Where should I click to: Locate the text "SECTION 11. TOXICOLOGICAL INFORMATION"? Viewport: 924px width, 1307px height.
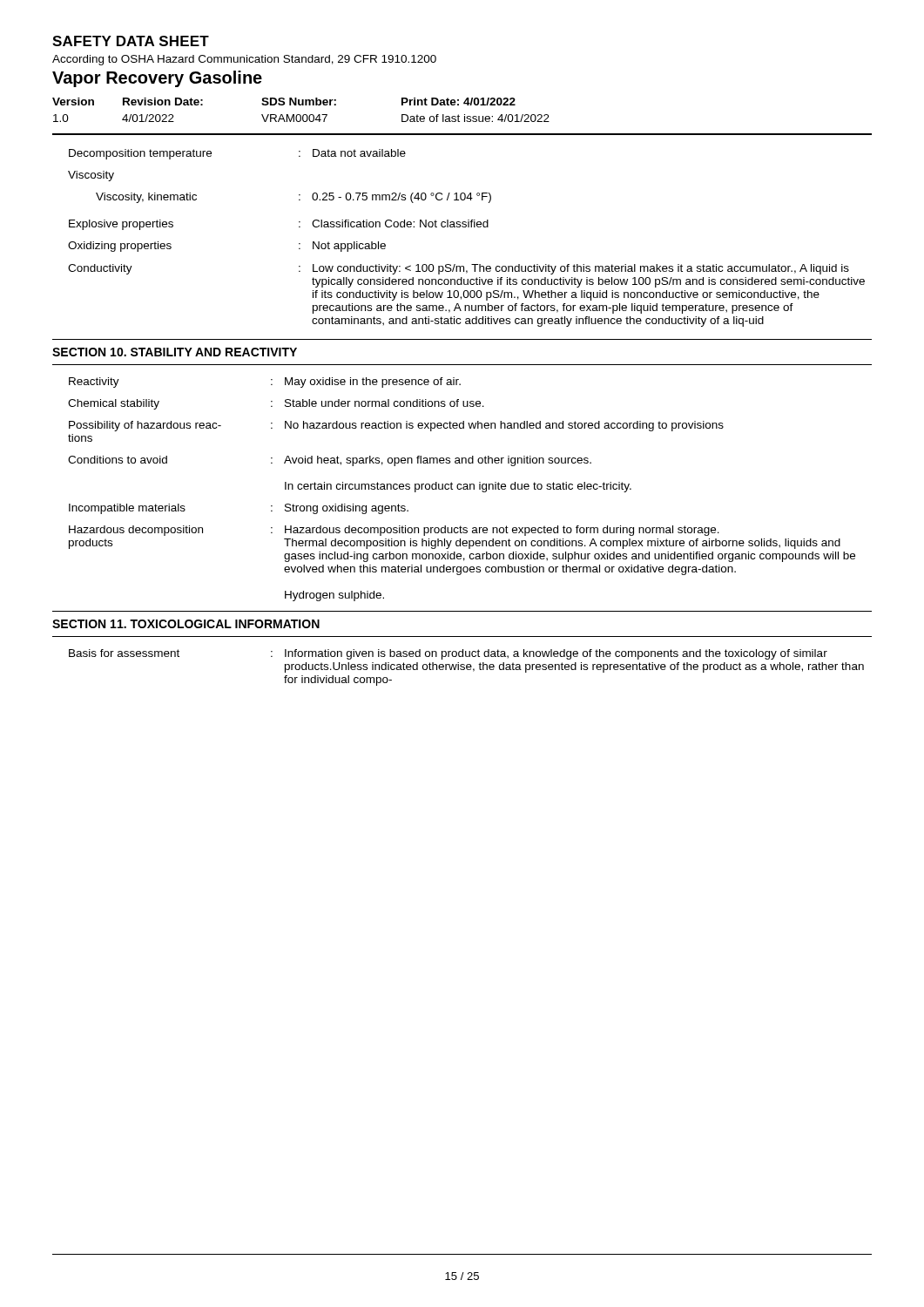[x=186, y=624]
